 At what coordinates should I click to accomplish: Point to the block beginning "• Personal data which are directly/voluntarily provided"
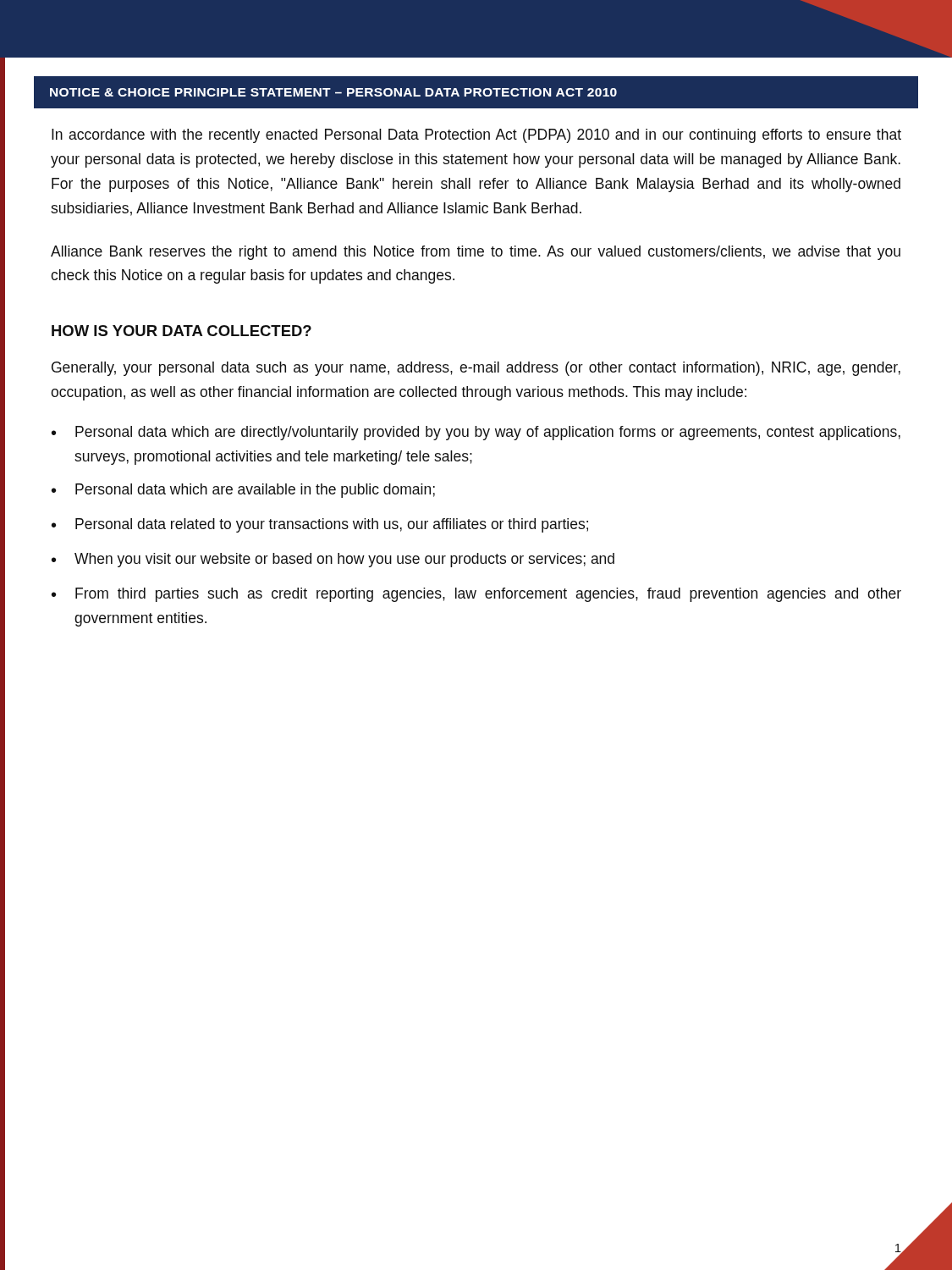476,444
